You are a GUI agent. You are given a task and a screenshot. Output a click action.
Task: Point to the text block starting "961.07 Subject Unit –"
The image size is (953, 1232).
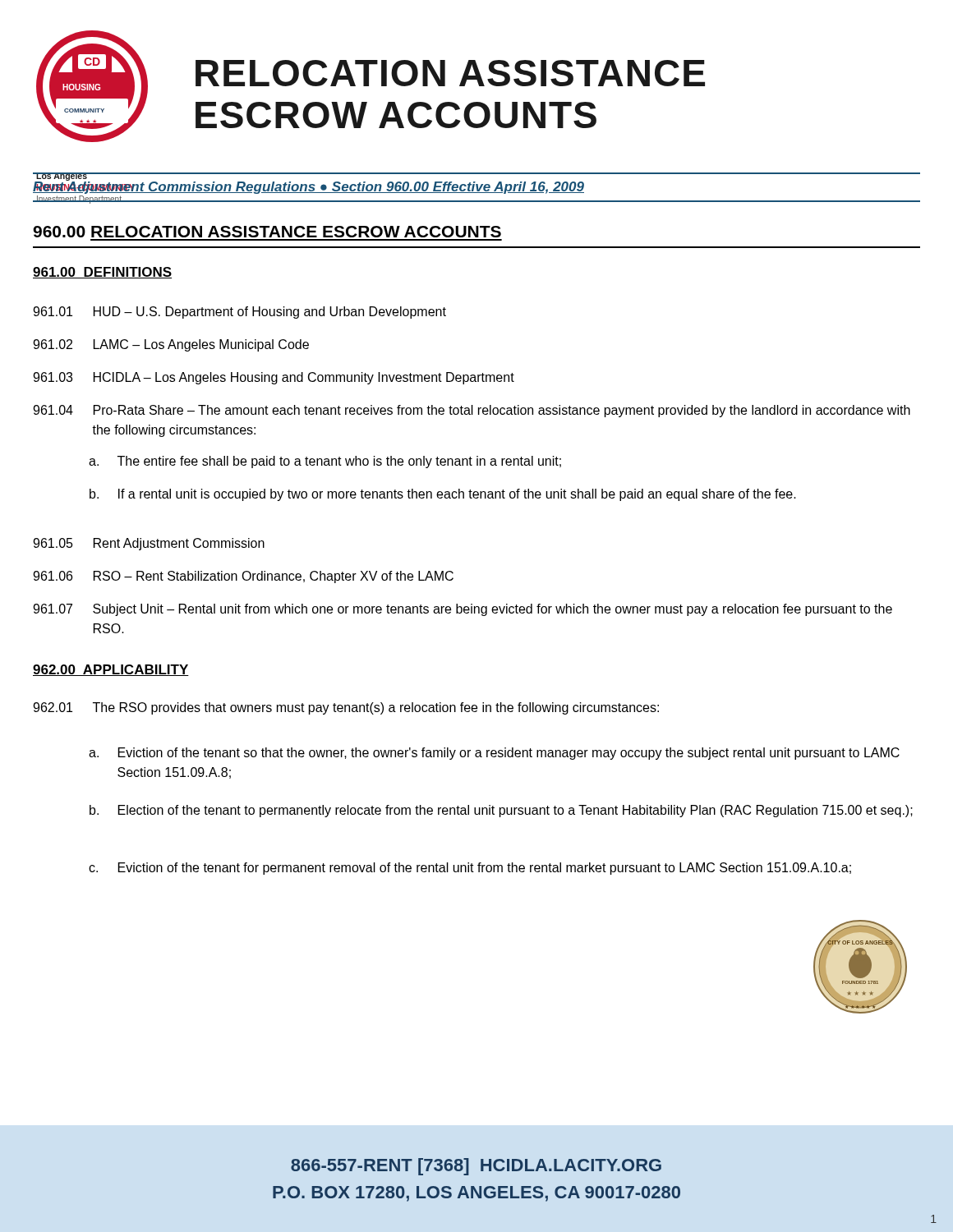(x=475, y=619)
